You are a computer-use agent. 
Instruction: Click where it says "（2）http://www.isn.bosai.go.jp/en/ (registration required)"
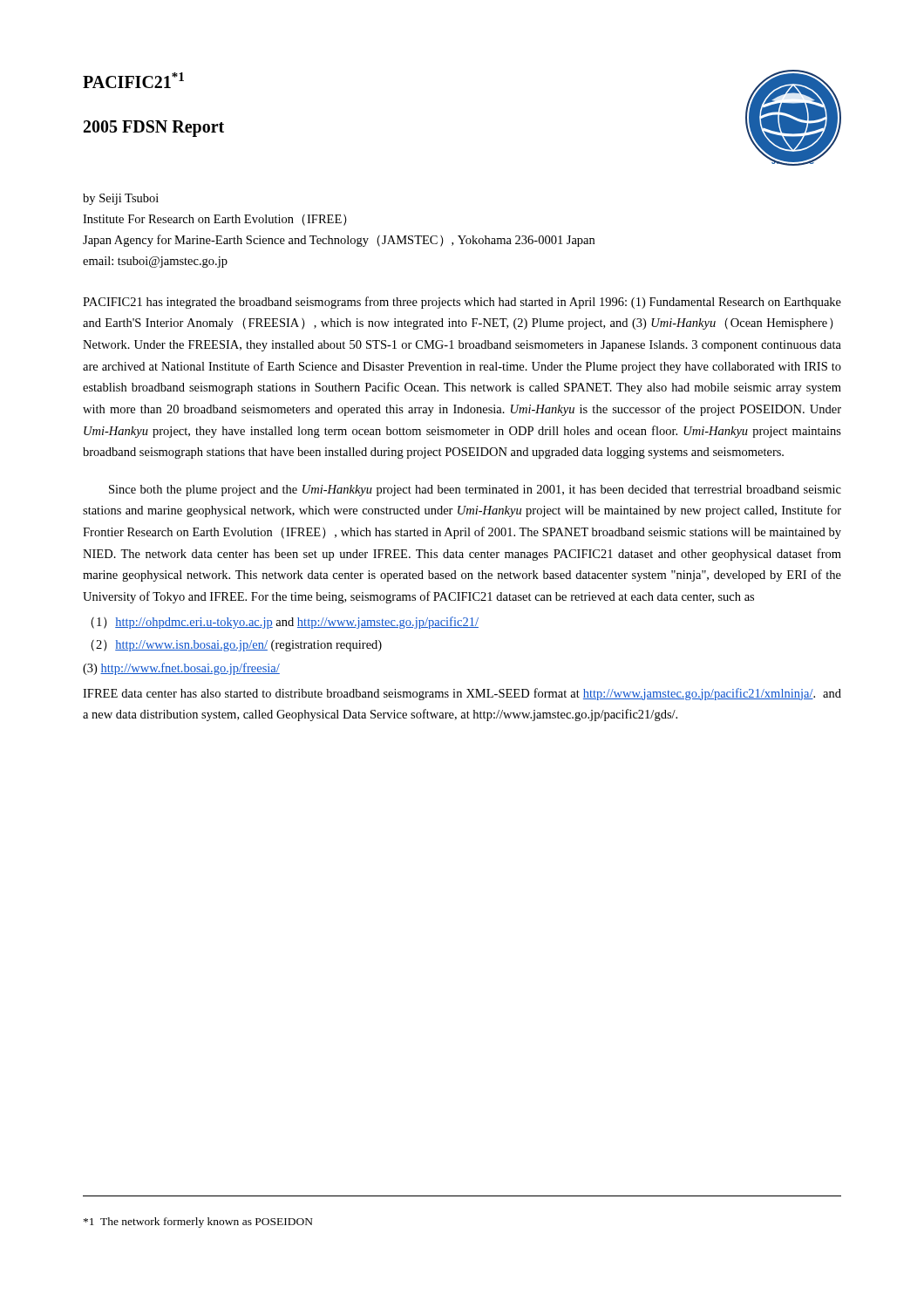coord(232,645)
